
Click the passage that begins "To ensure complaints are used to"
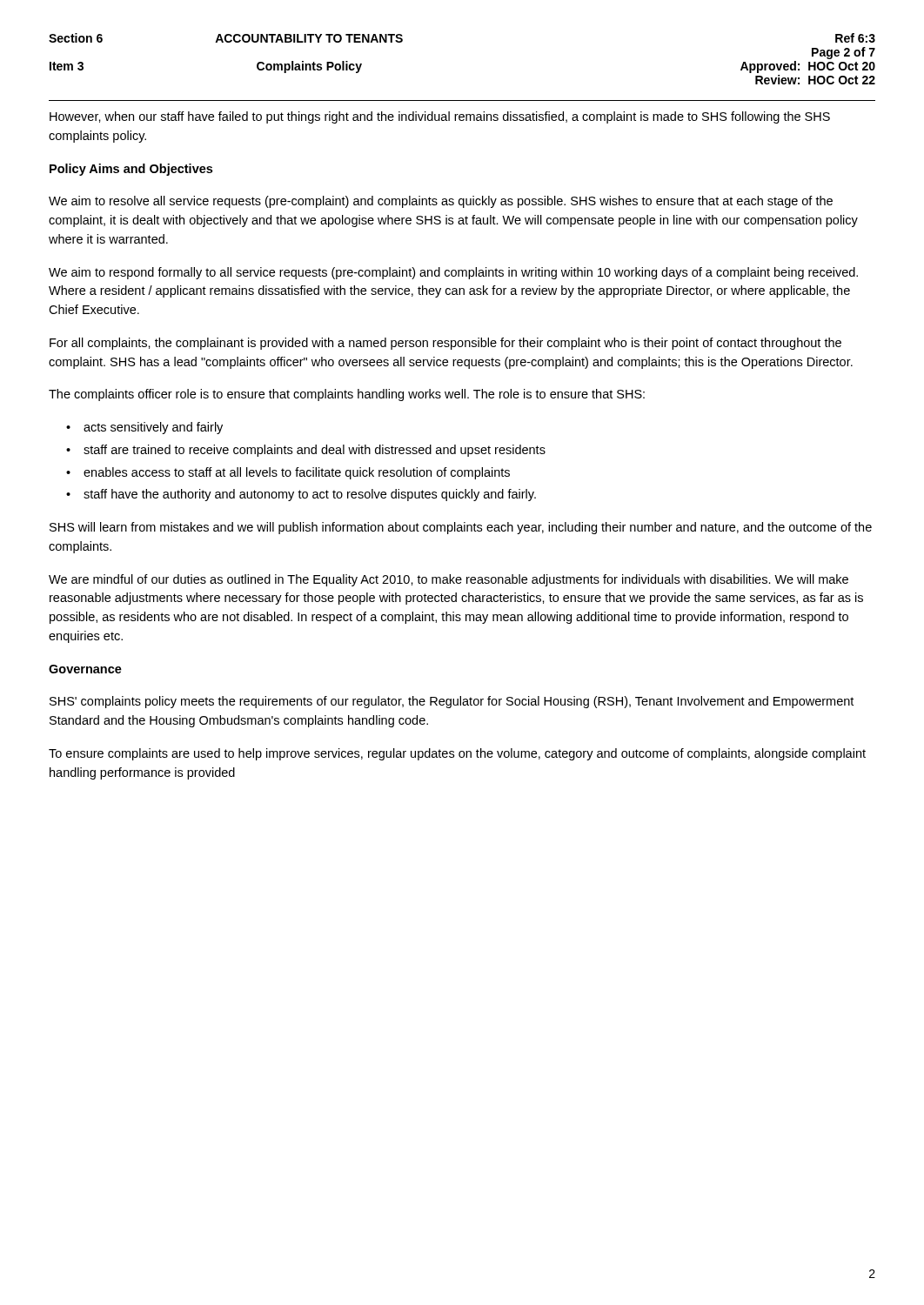462,763
